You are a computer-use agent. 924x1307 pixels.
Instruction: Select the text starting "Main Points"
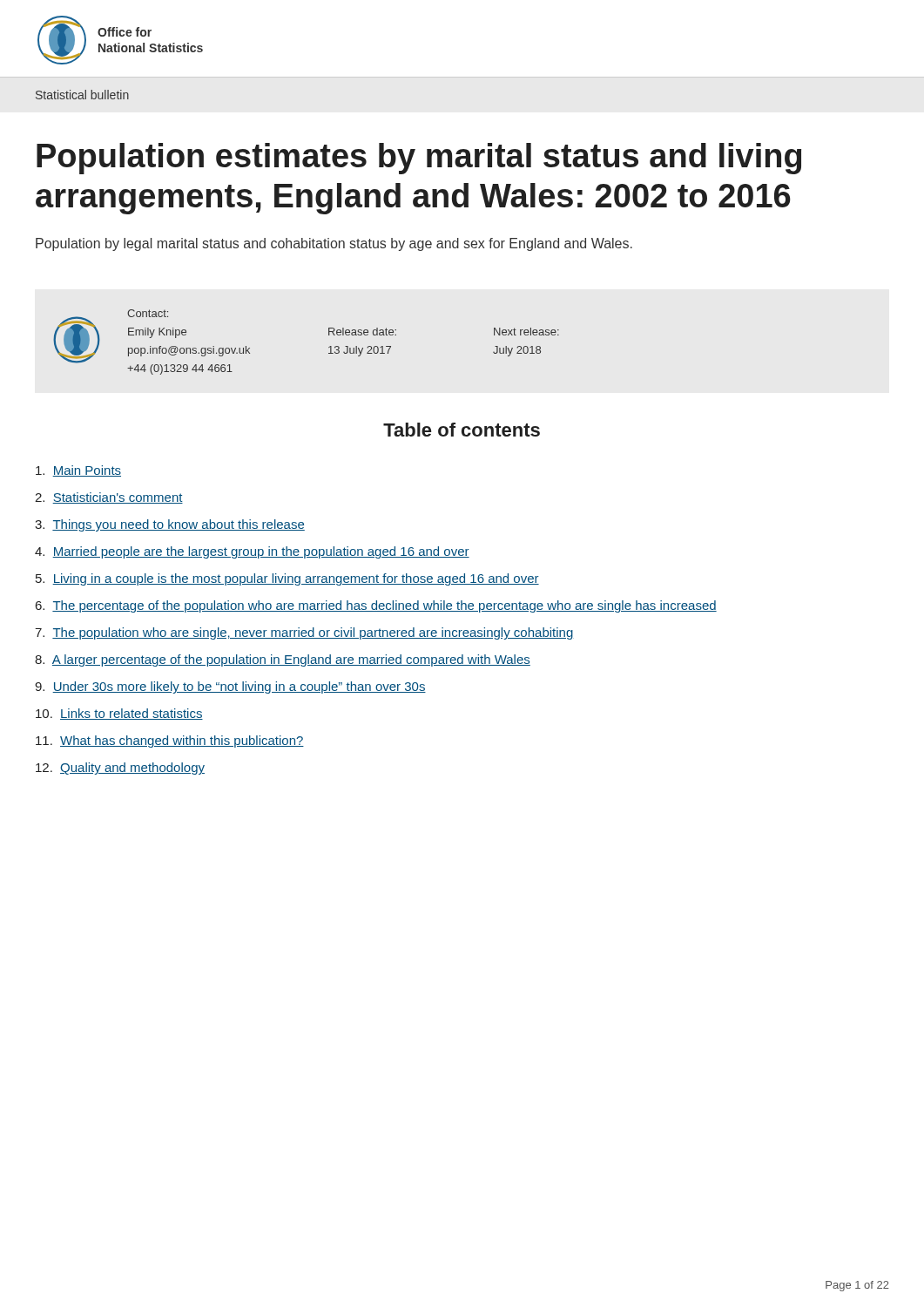click(x=78, y=470)
